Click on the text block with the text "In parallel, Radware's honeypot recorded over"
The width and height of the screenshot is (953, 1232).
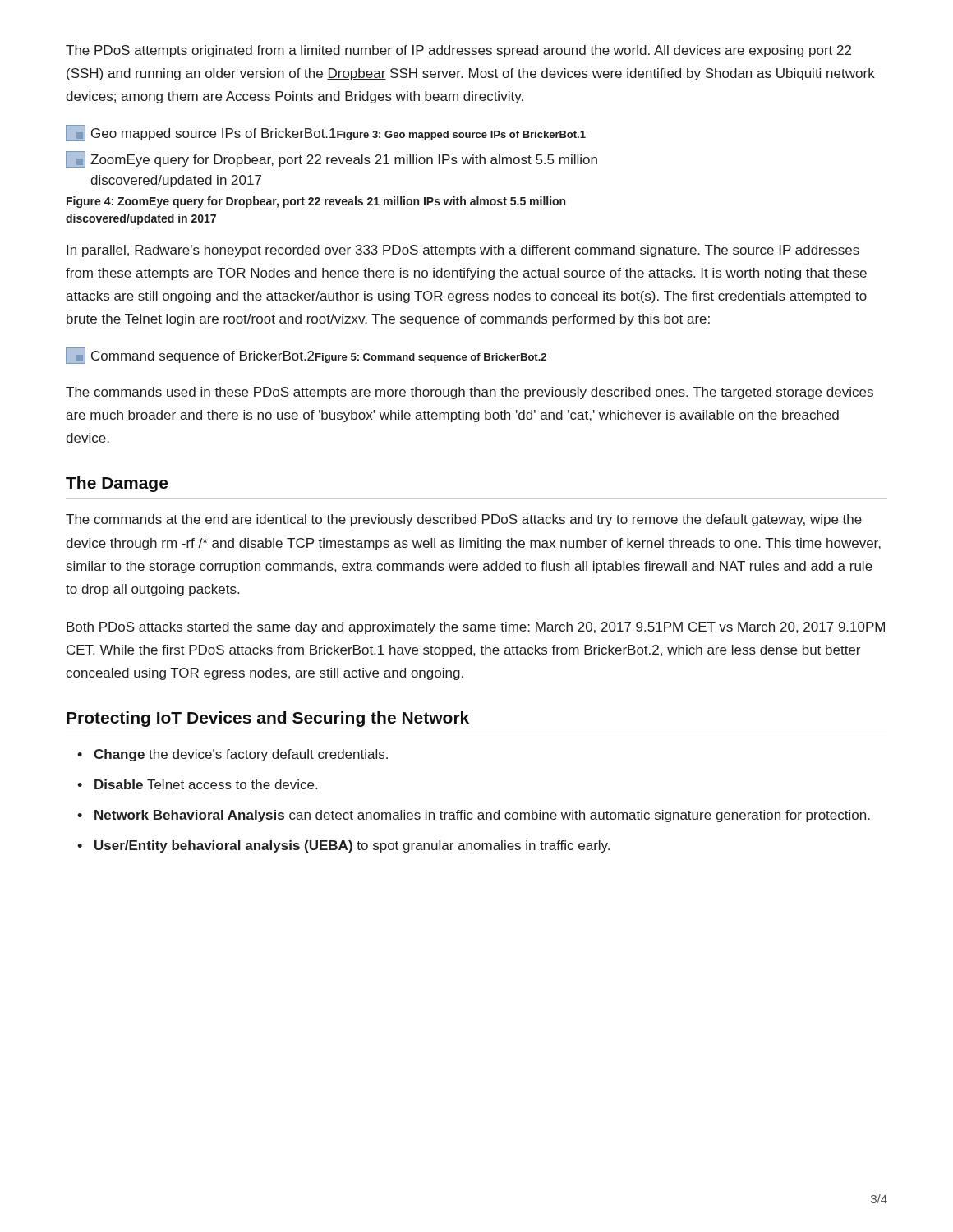[x=466, y=284]
